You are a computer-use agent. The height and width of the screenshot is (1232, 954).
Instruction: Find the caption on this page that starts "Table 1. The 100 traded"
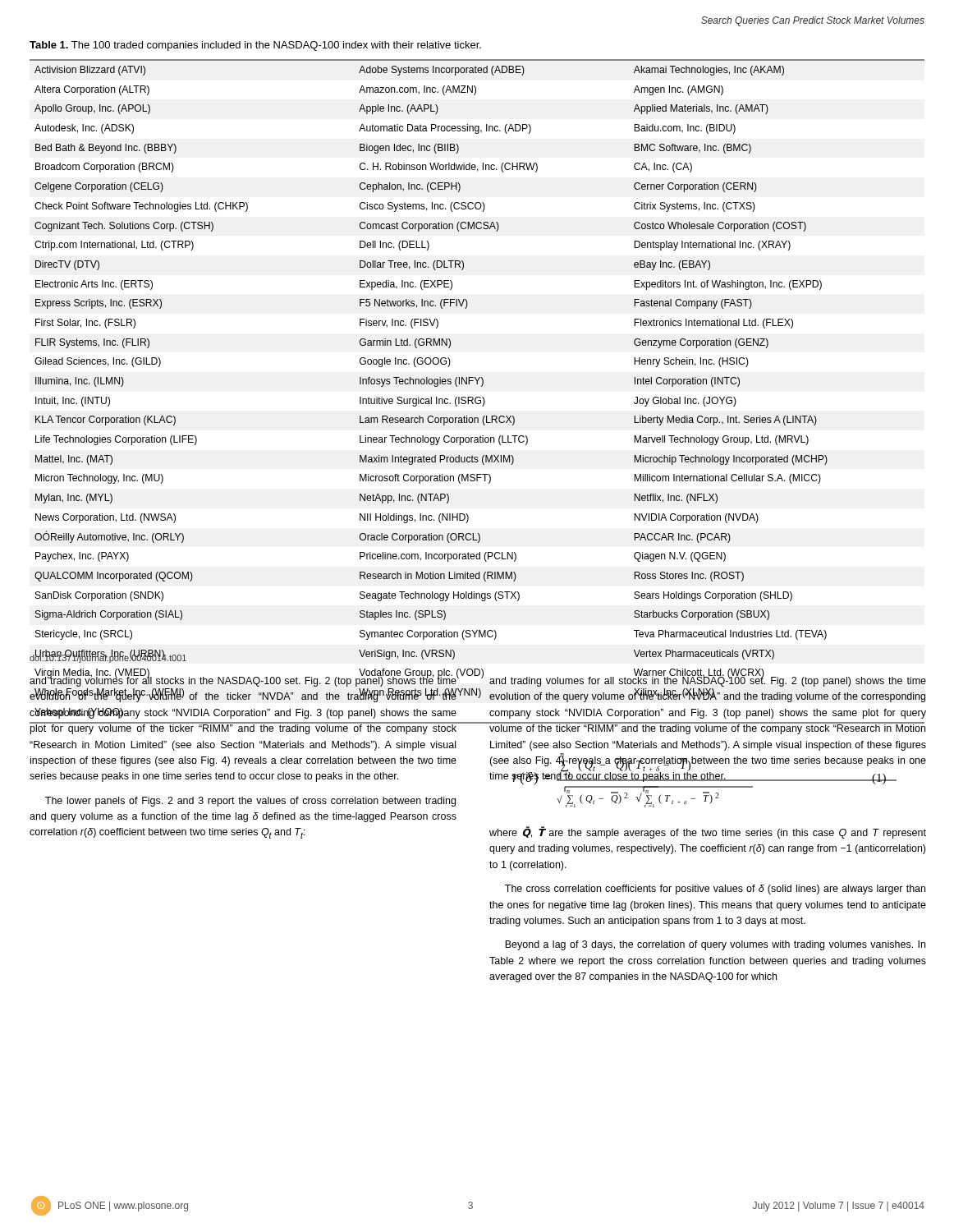click(x=256, y=45)
